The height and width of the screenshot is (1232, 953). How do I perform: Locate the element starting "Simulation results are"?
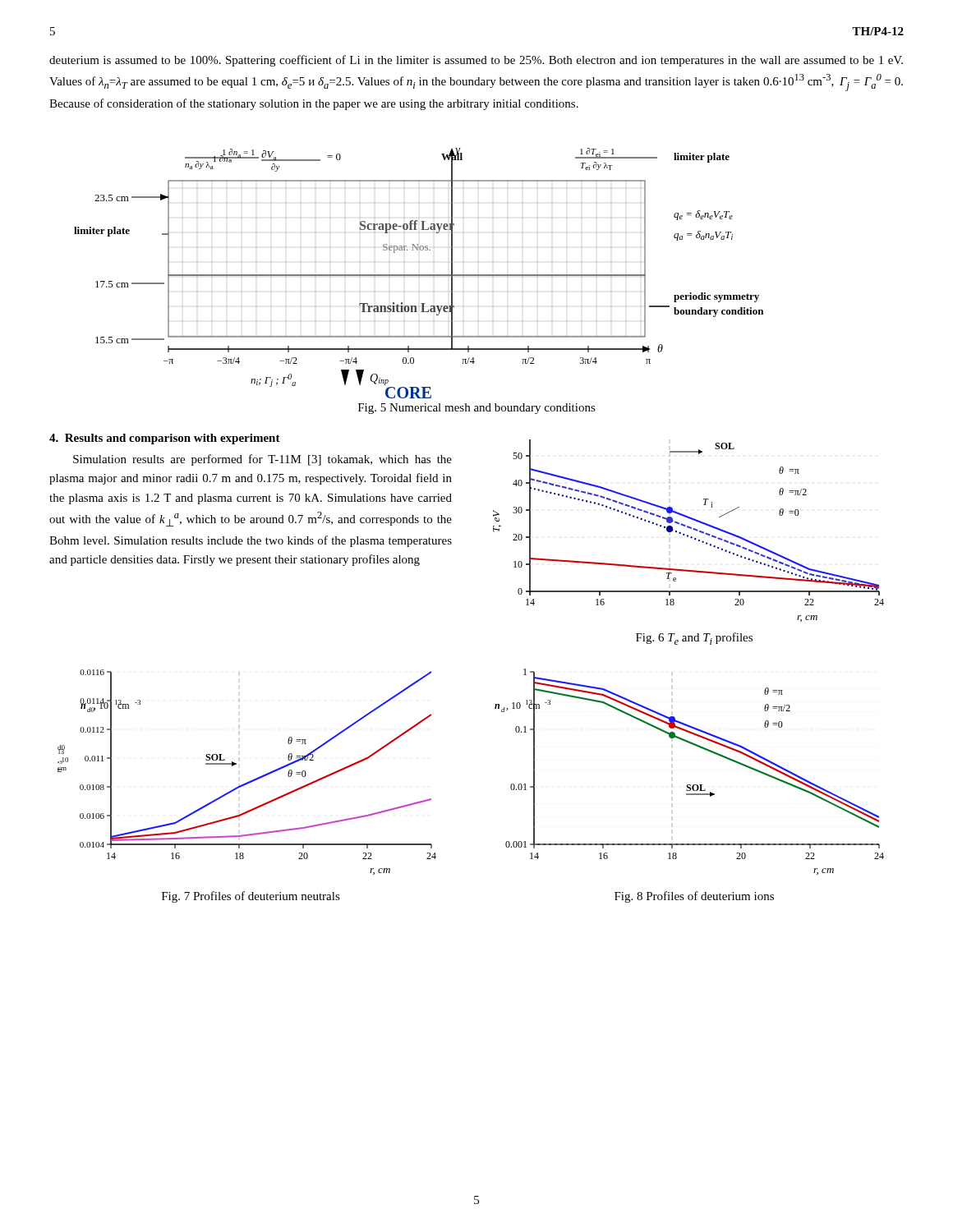[x=251, y=509]
